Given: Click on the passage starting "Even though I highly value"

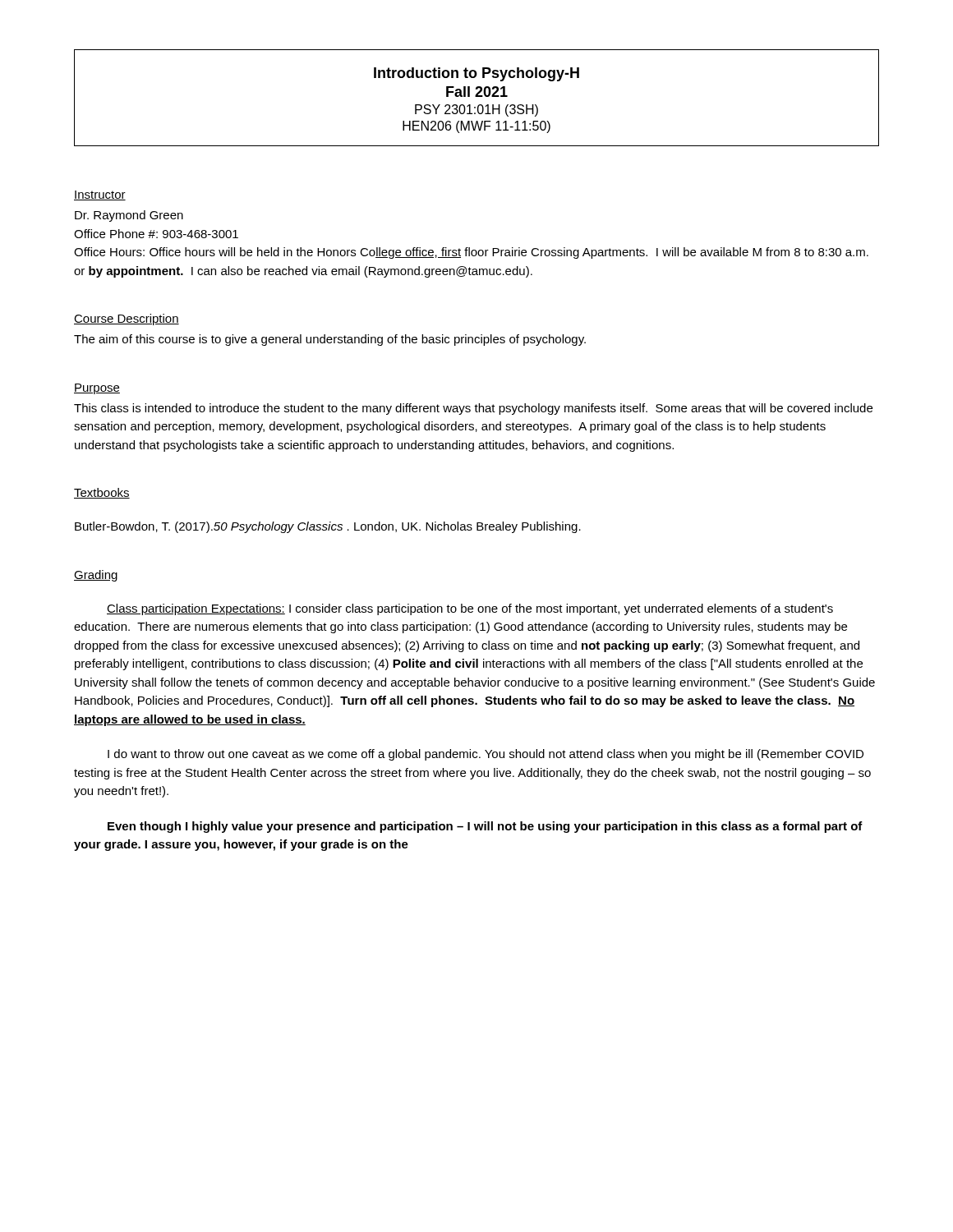Looking at the screenshot, I should pos(476,835).
